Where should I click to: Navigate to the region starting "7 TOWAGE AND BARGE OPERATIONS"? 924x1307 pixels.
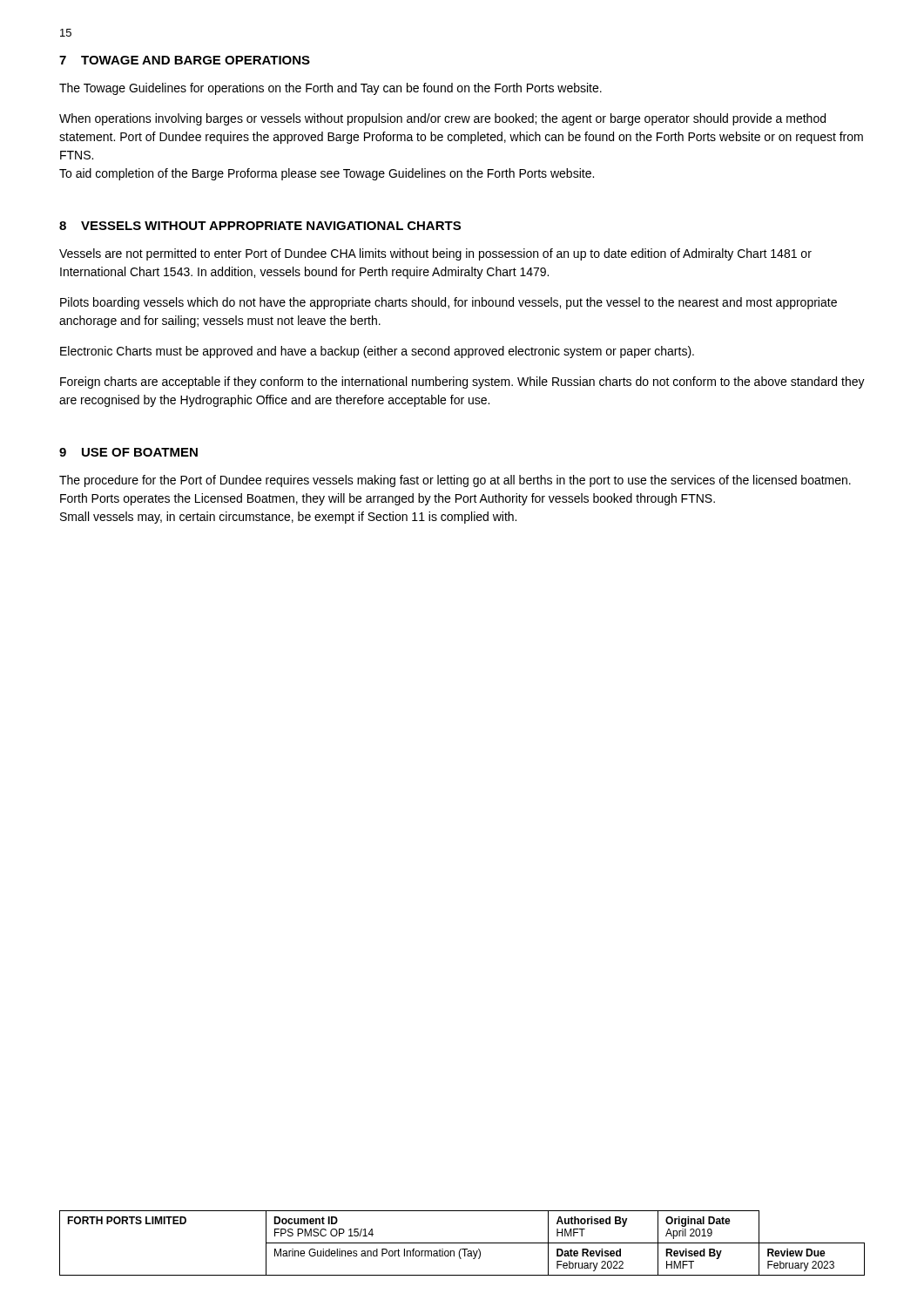click(x=185, y=60)
